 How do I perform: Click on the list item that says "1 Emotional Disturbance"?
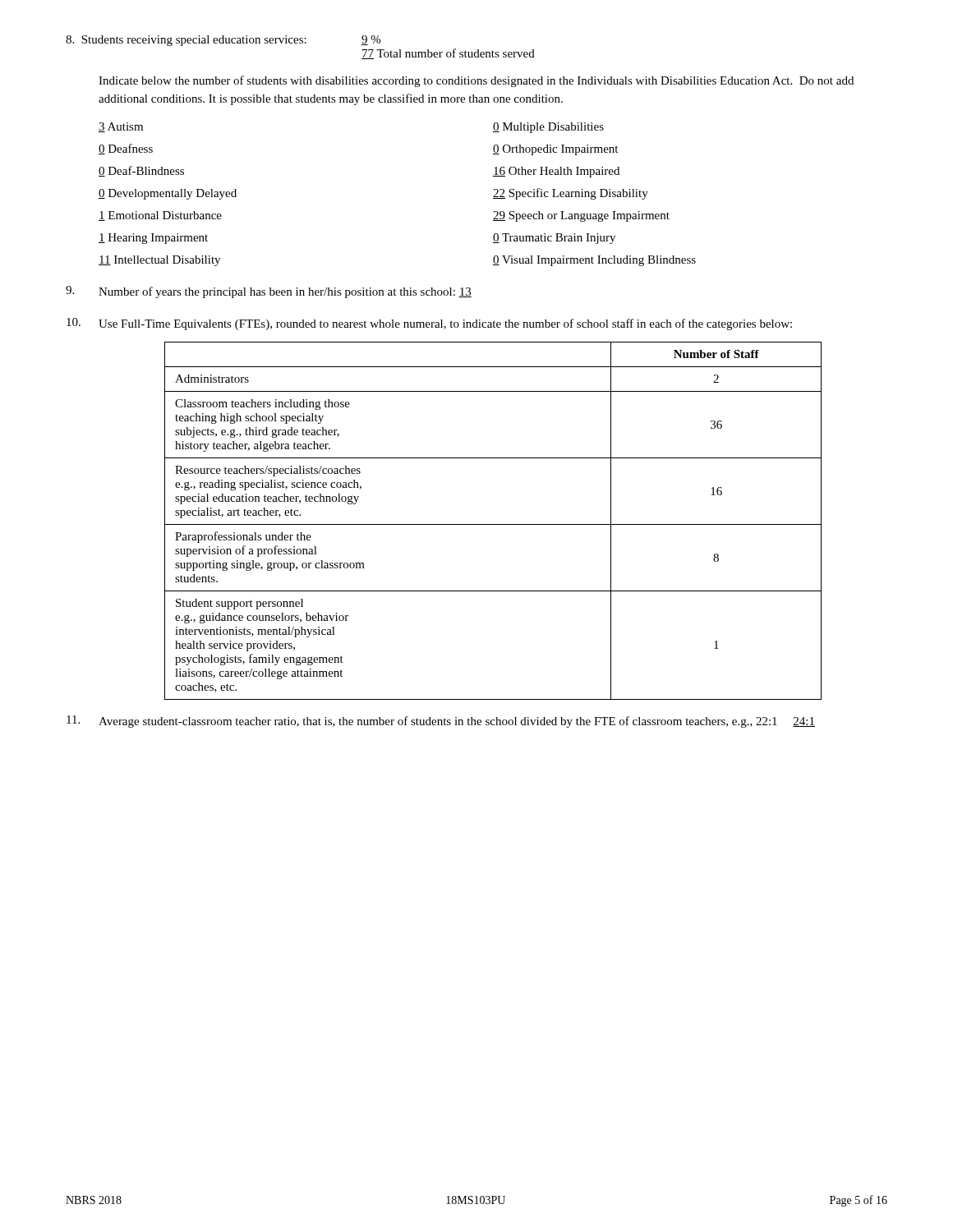tap(160, 215)
